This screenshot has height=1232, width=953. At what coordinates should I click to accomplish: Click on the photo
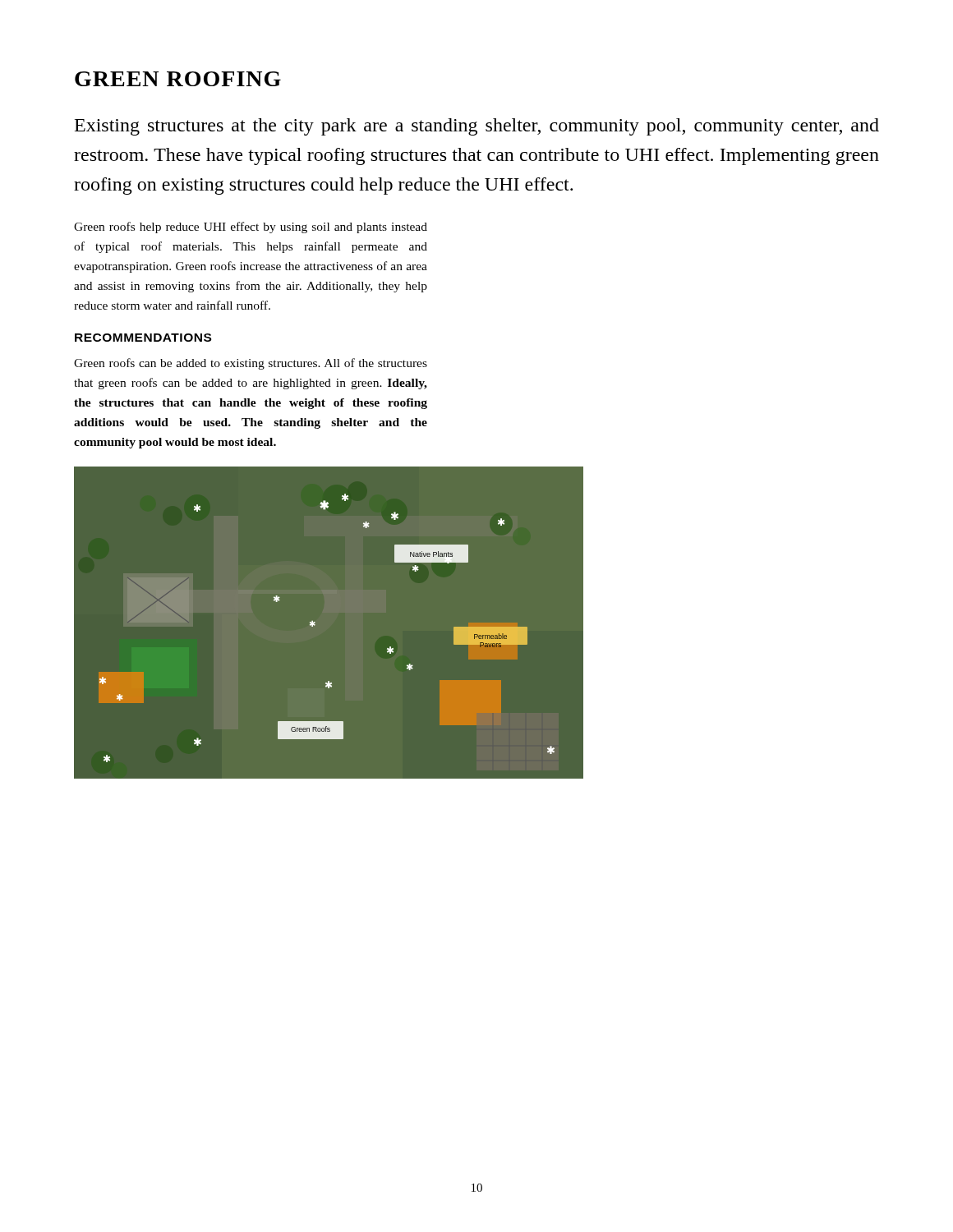pyautogui.click(x=329, y=624)
